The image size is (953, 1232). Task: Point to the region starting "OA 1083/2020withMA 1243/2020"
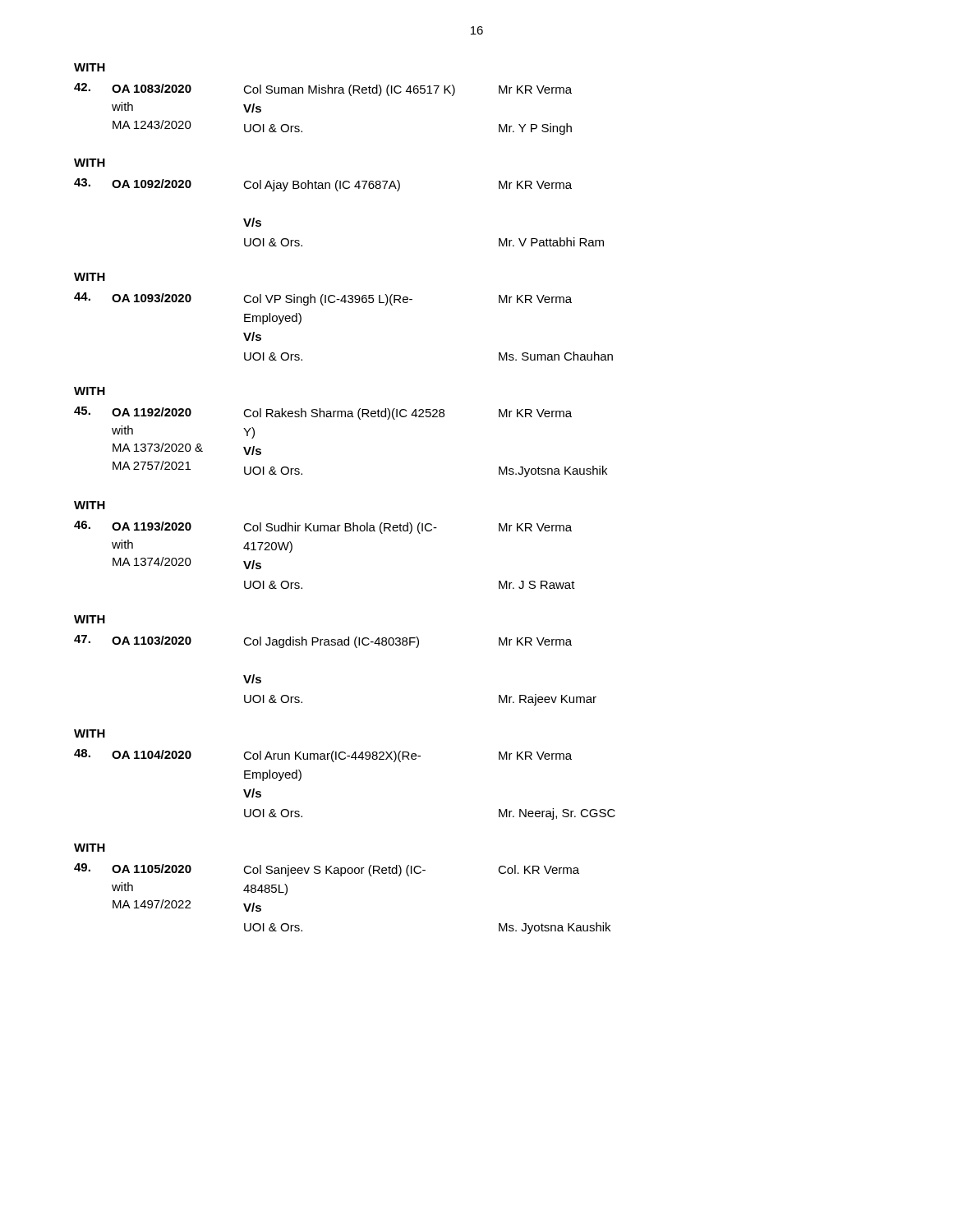click(323, 90)
